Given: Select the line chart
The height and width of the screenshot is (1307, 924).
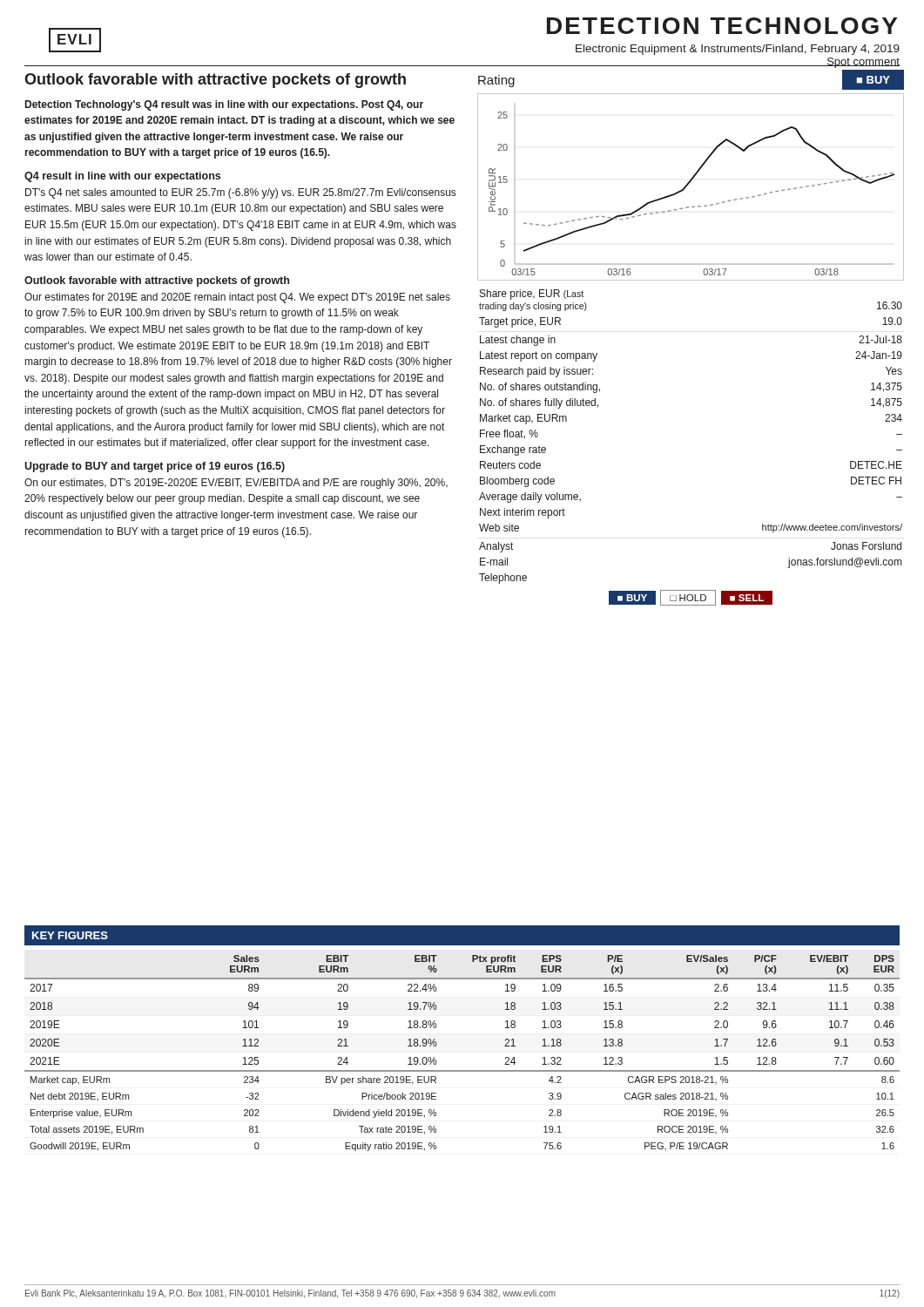Looking at the screenshot, I should point(691,187).
